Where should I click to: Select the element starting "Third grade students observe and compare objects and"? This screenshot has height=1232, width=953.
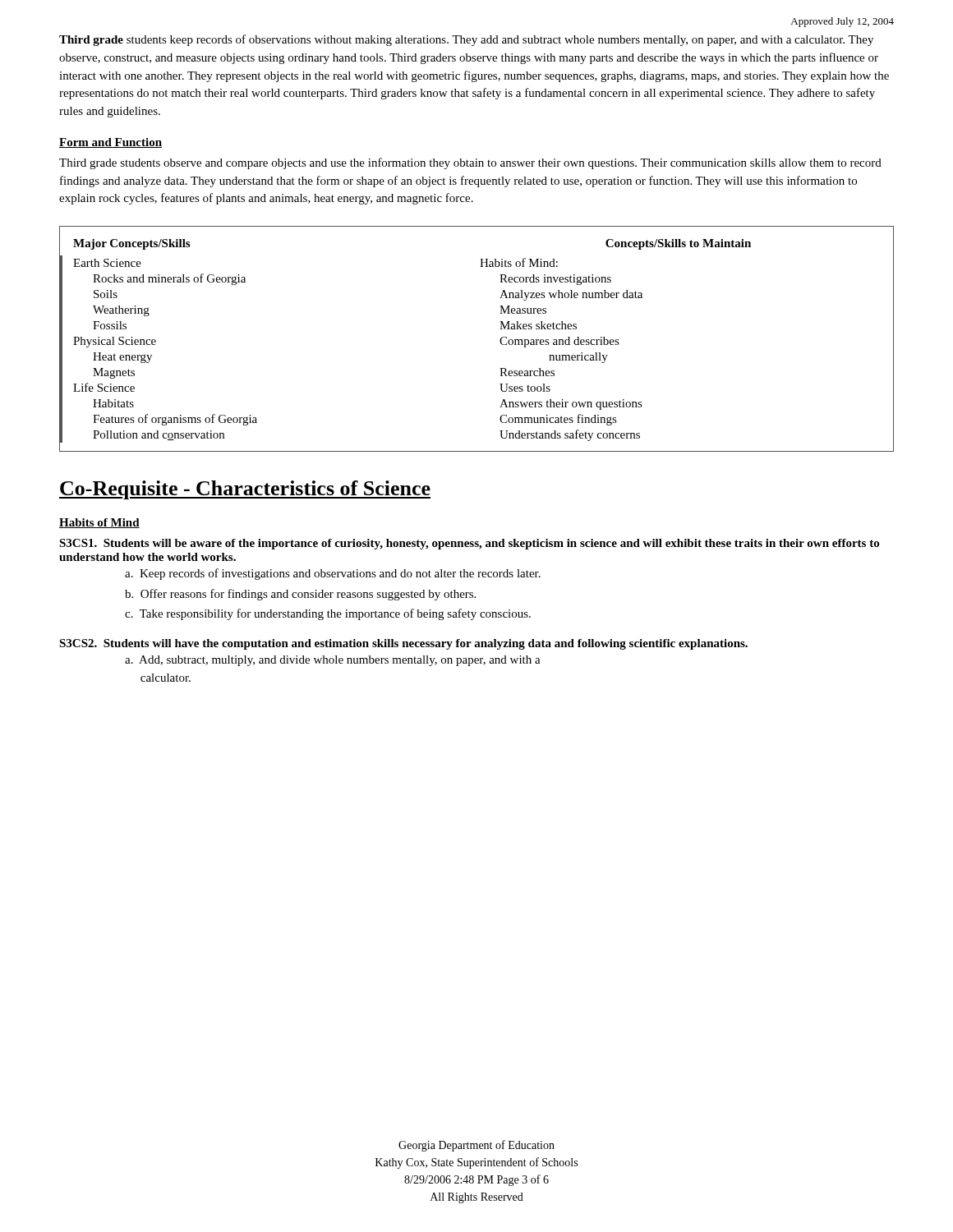coord(470,180)
